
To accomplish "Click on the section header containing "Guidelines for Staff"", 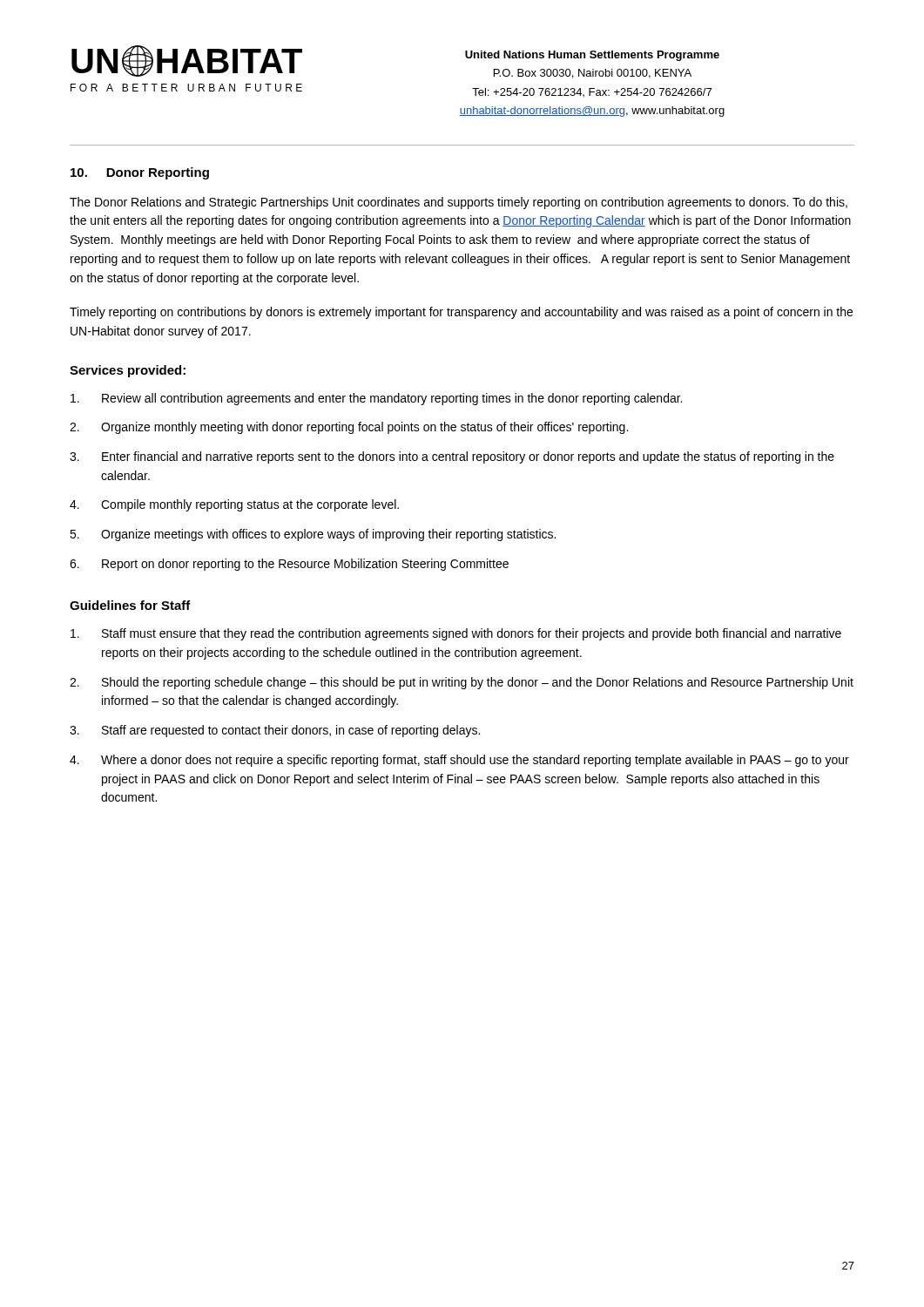I will tap(130, 605).
